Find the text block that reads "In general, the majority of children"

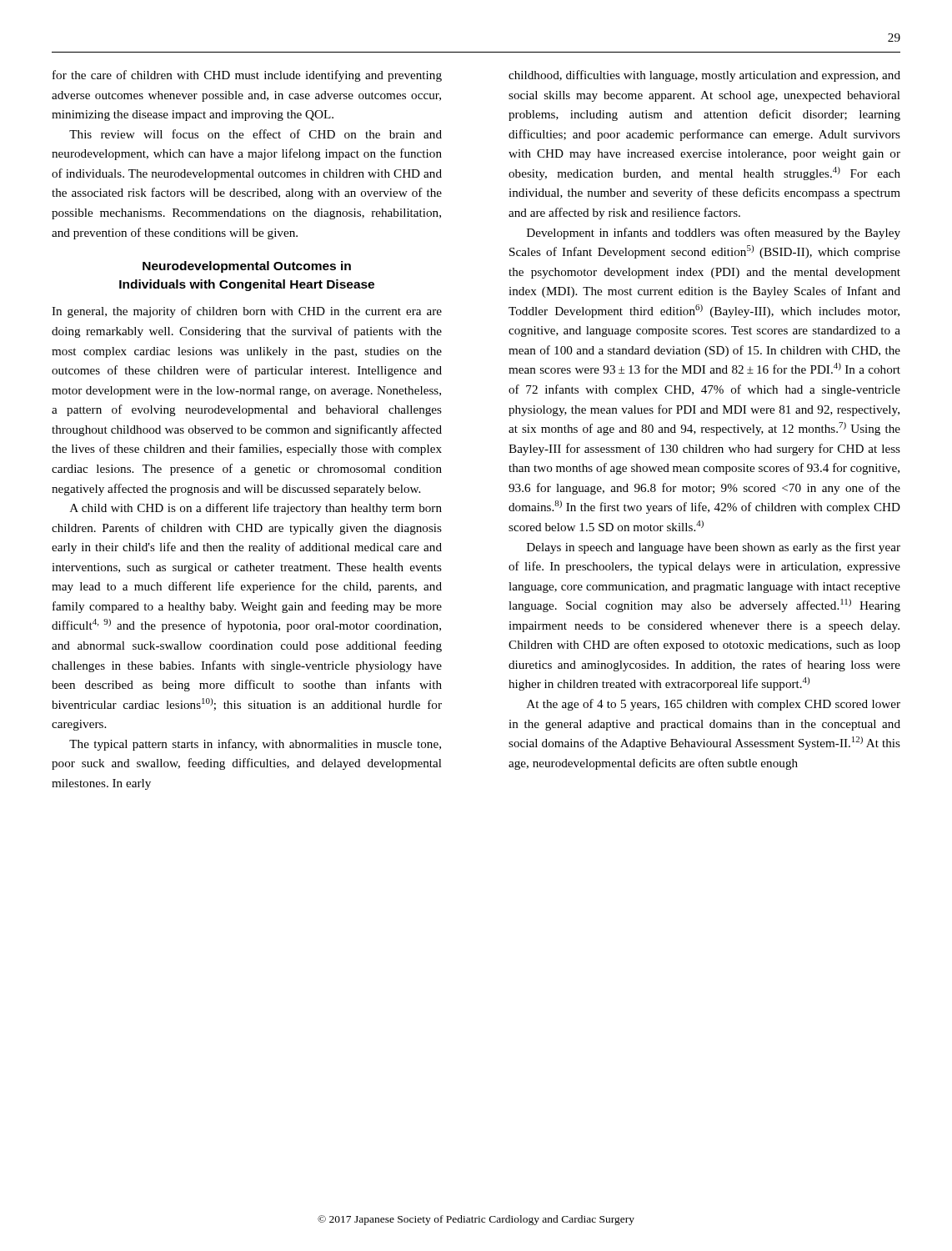coord(247,547)
